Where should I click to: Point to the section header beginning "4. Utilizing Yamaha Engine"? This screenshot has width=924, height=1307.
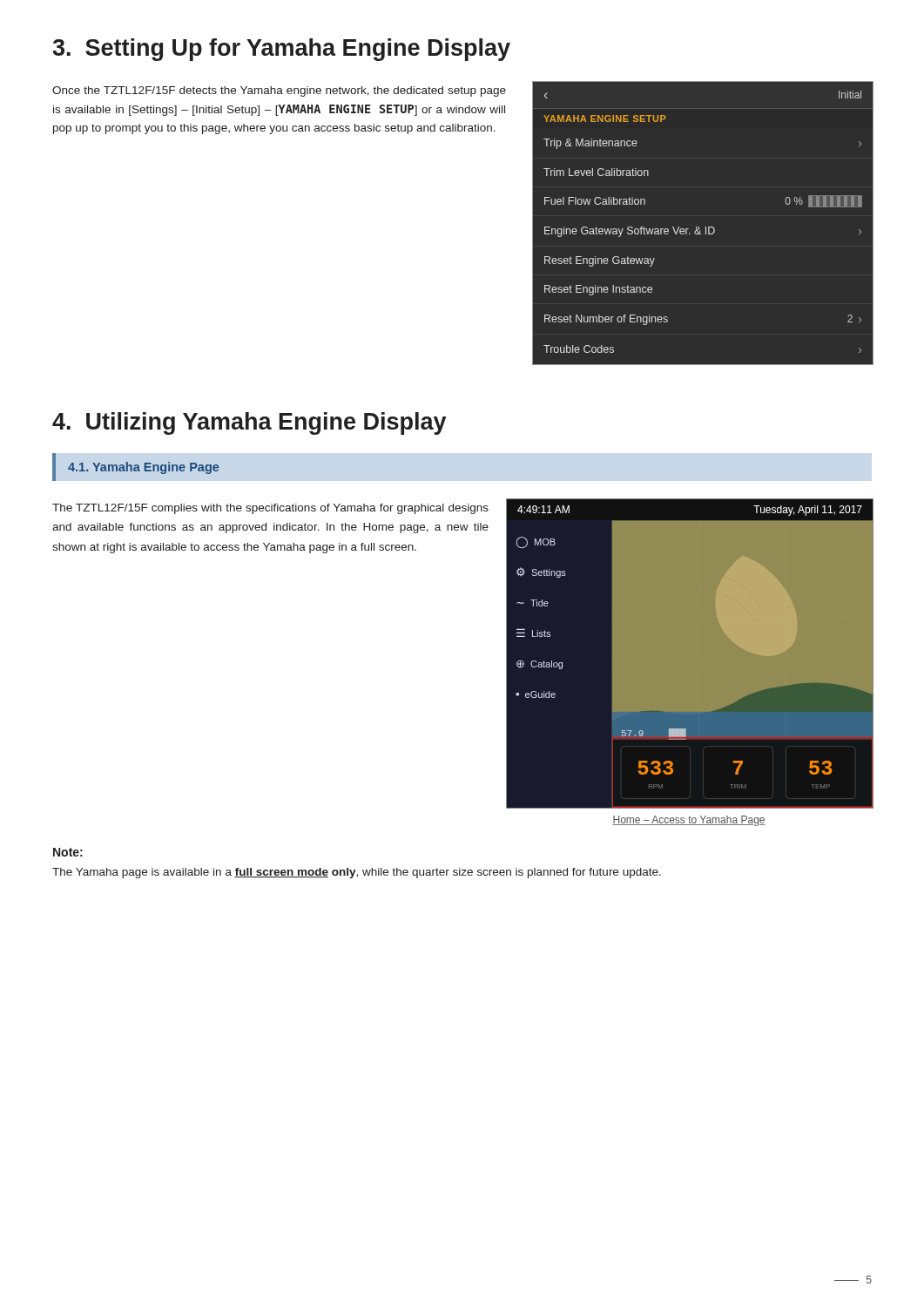[249, 422]
